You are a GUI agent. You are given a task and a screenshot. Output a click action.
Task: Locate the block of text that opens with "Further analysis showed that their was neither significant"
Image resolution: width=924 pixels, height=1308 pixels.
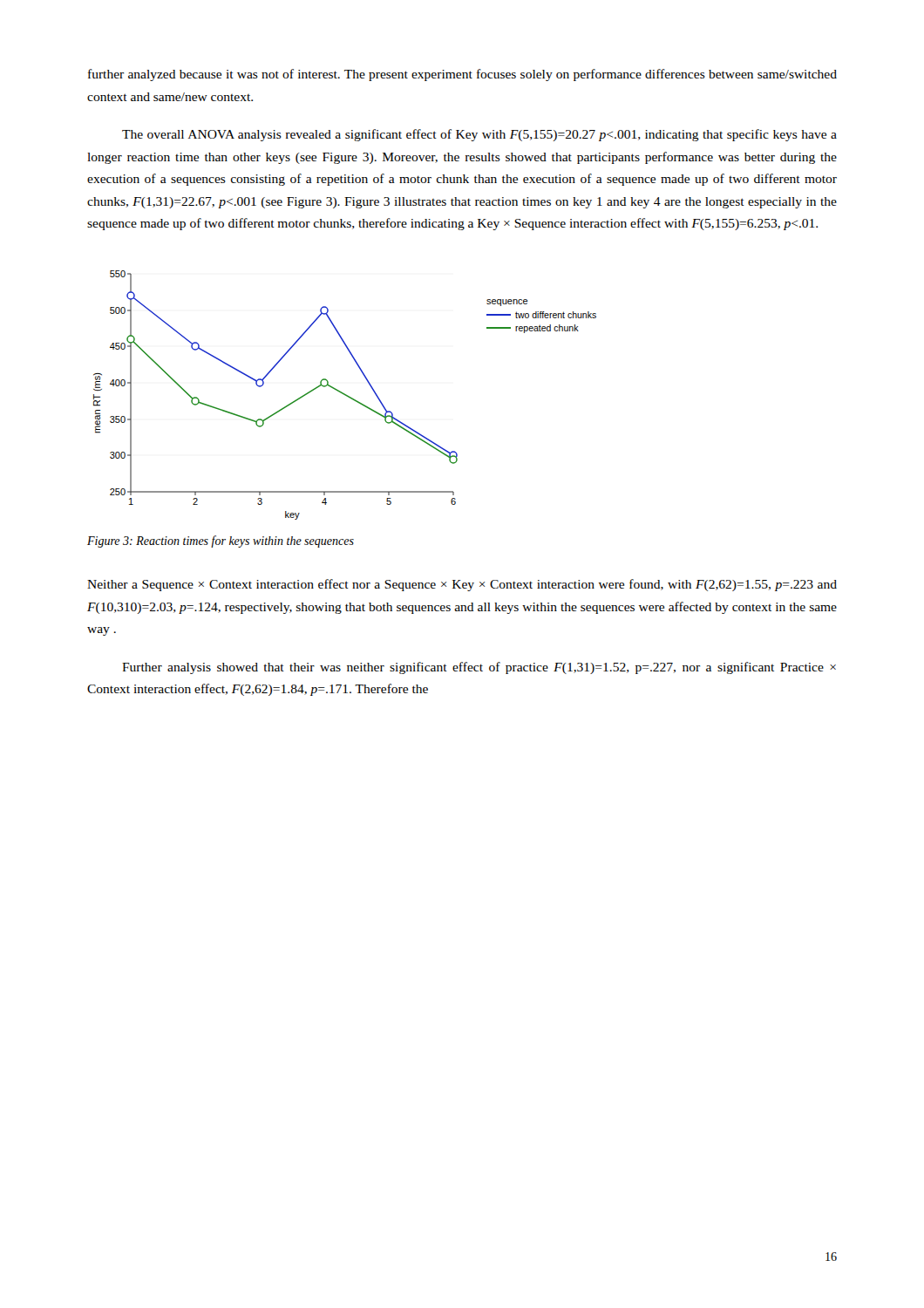(x=462, y=677)
